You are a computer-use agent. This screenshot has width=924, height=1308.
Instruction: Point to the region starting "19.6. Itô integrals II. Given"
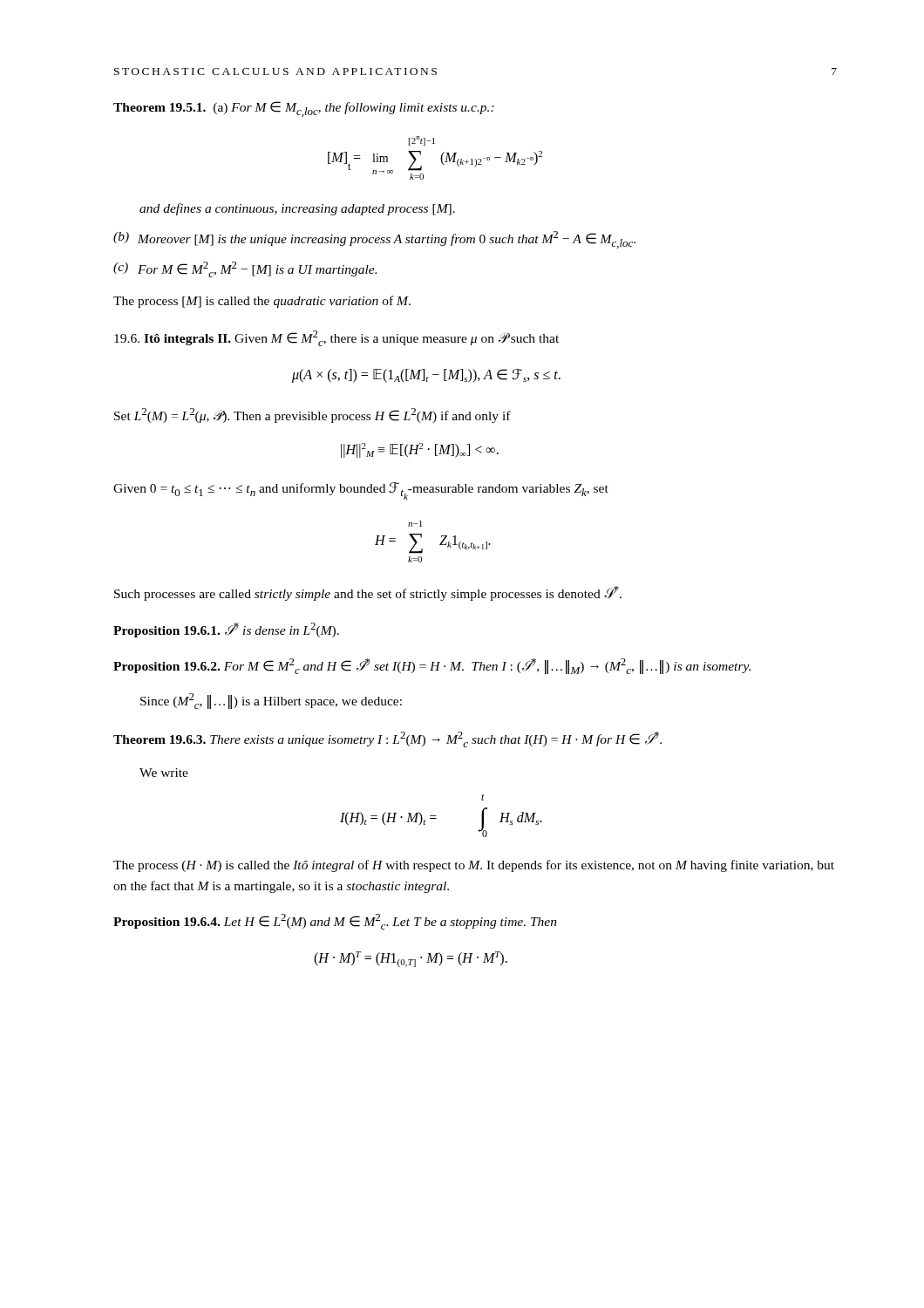(x=336, y=338)
